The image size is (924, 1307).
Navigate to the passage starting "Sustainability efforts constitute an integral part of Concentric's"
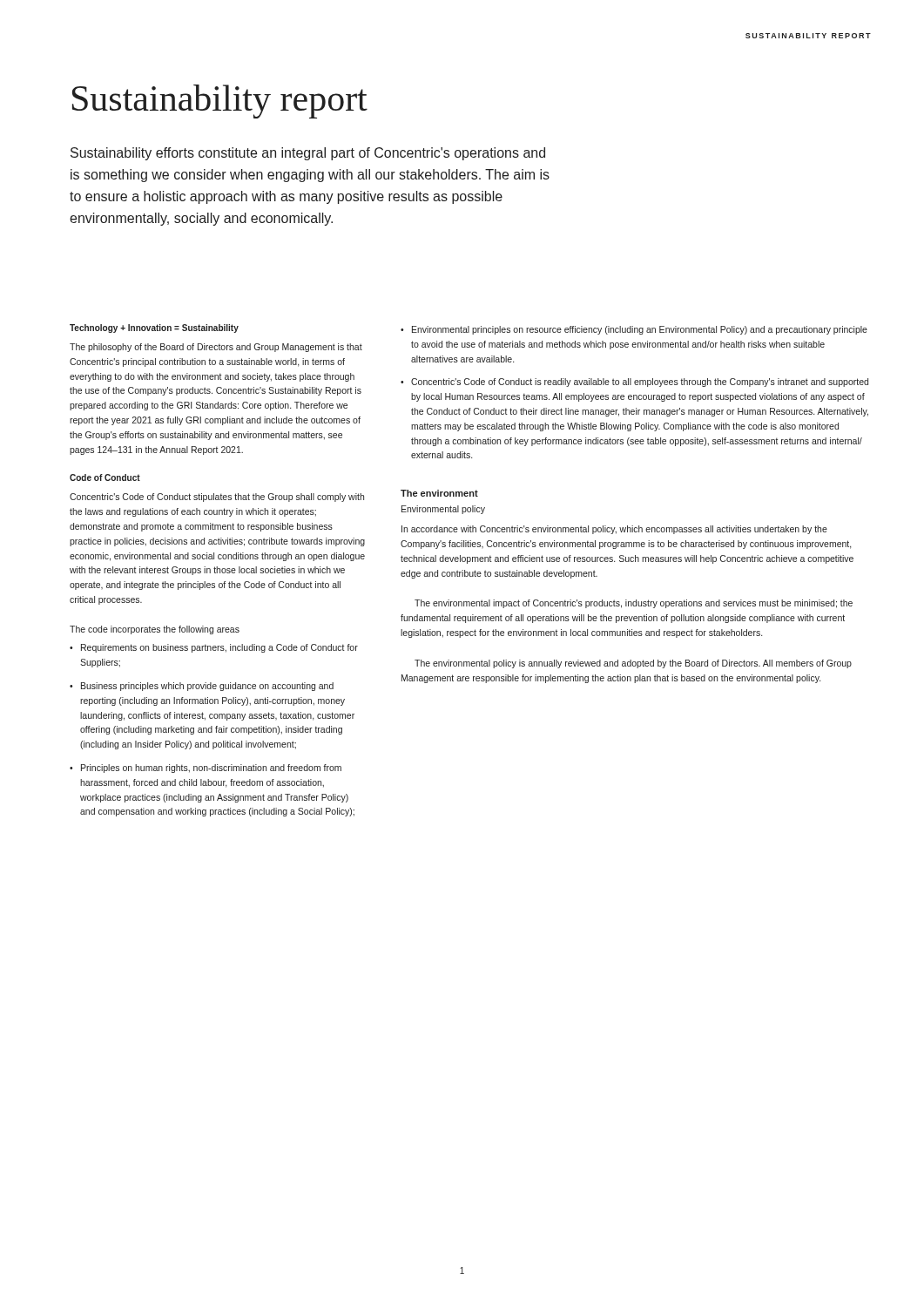[x=314, y=186]
